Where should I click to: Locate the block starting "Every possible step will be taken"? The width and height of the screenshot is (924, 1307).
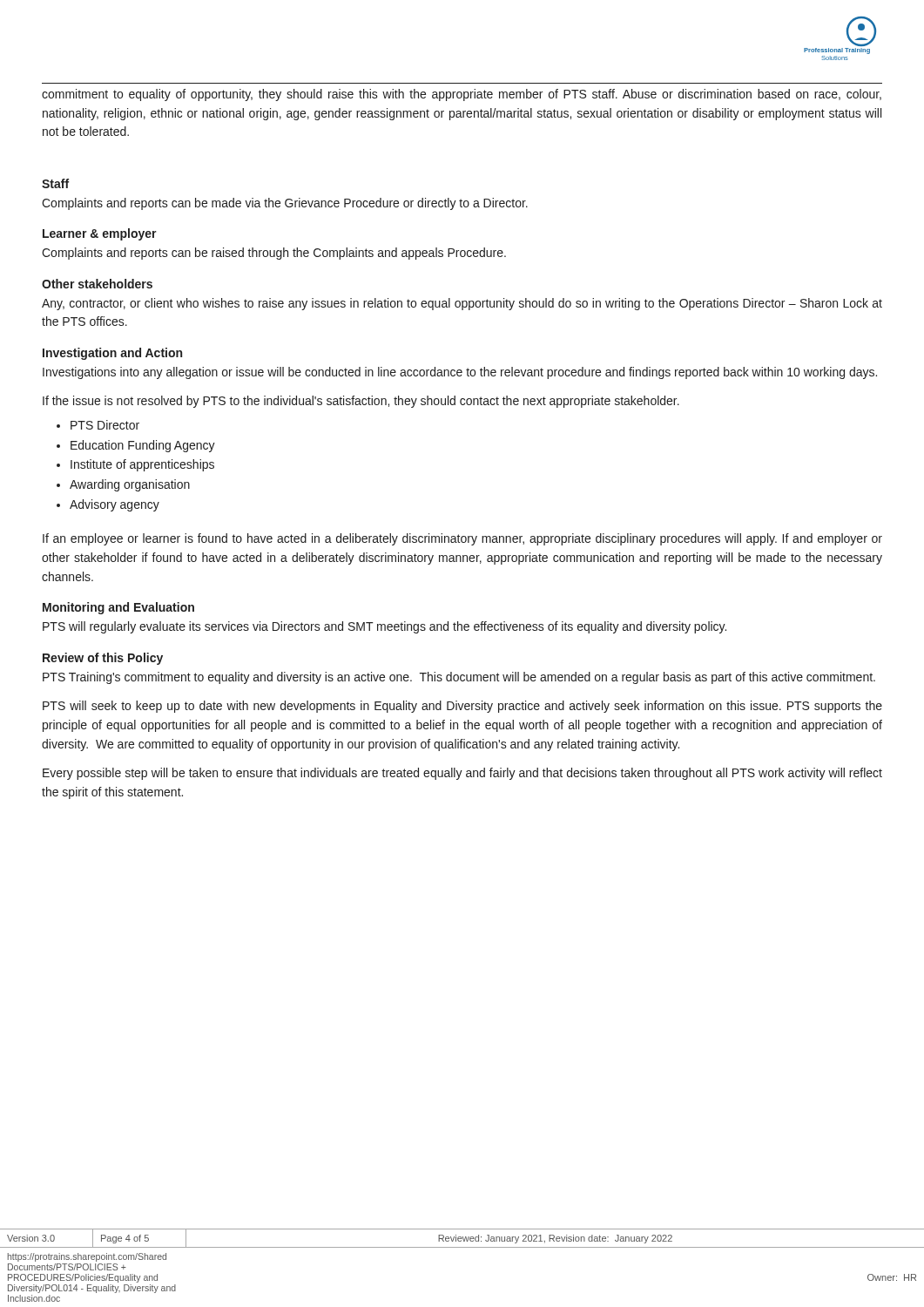(x=462, y=783)
